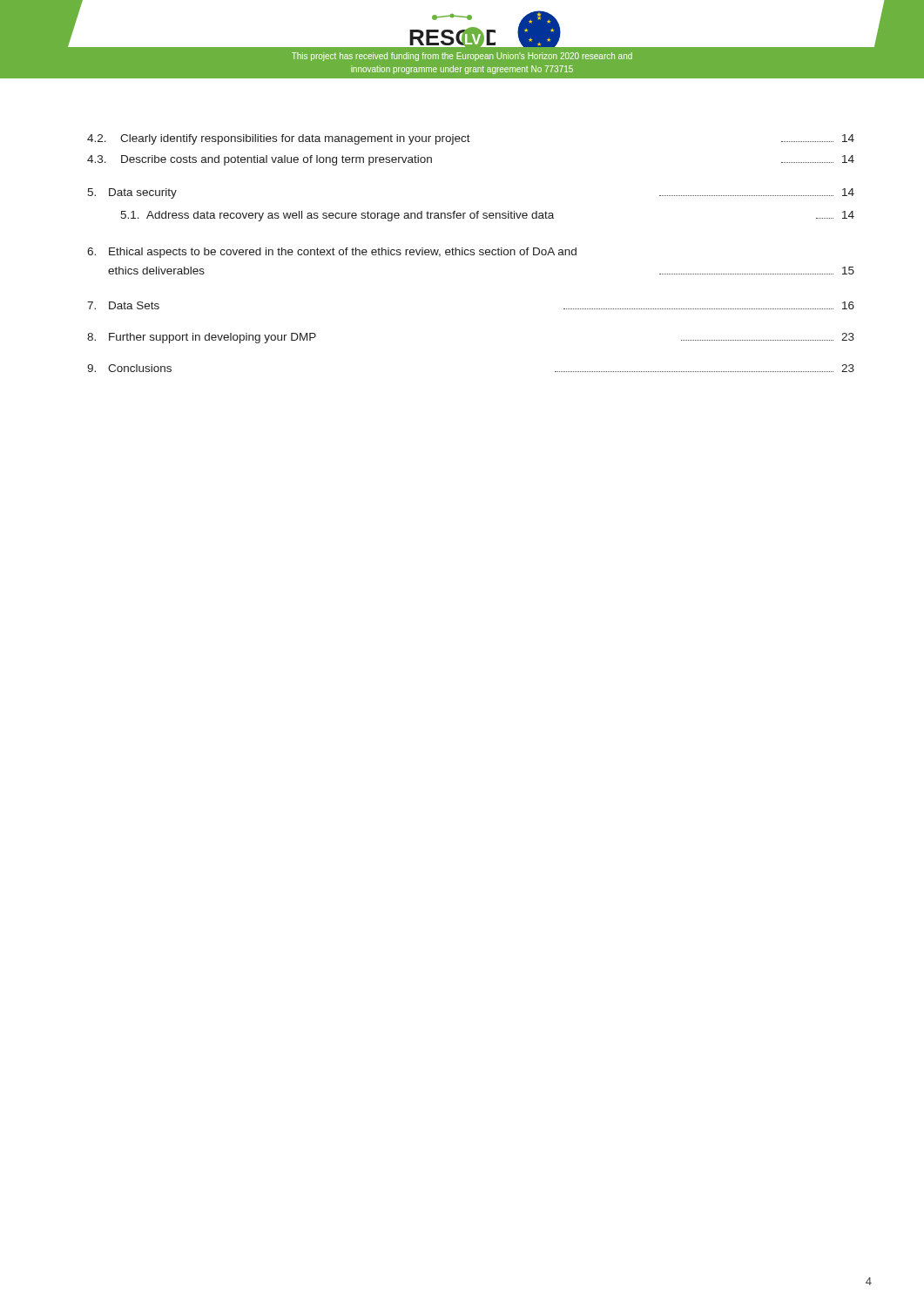Click on the list item with the text "7. Data Sets 16"
924x1307 pixels.
pos(140,305)
